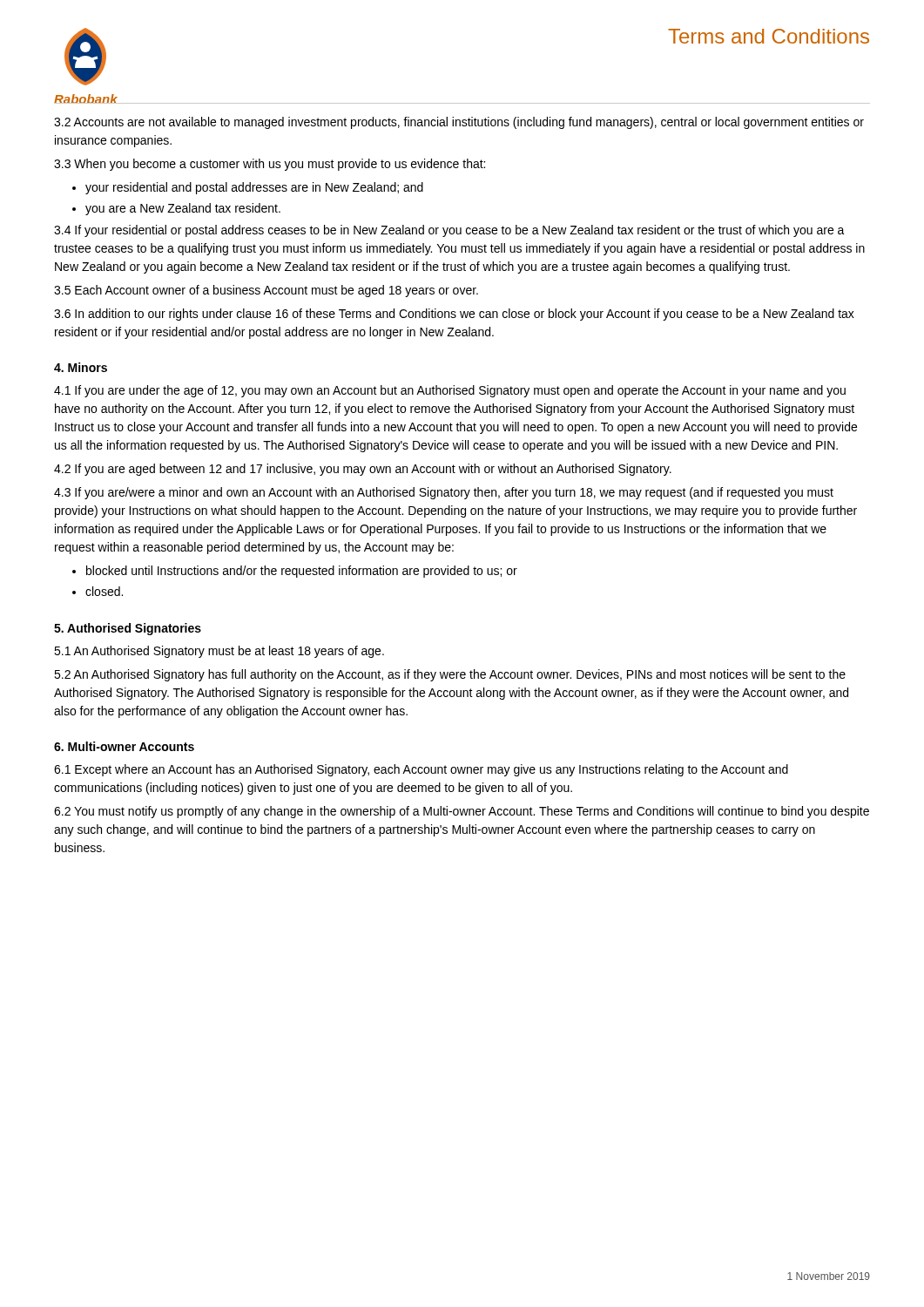Locate the logo
This screenshot has height=1307, width=924.
point(93,65)
